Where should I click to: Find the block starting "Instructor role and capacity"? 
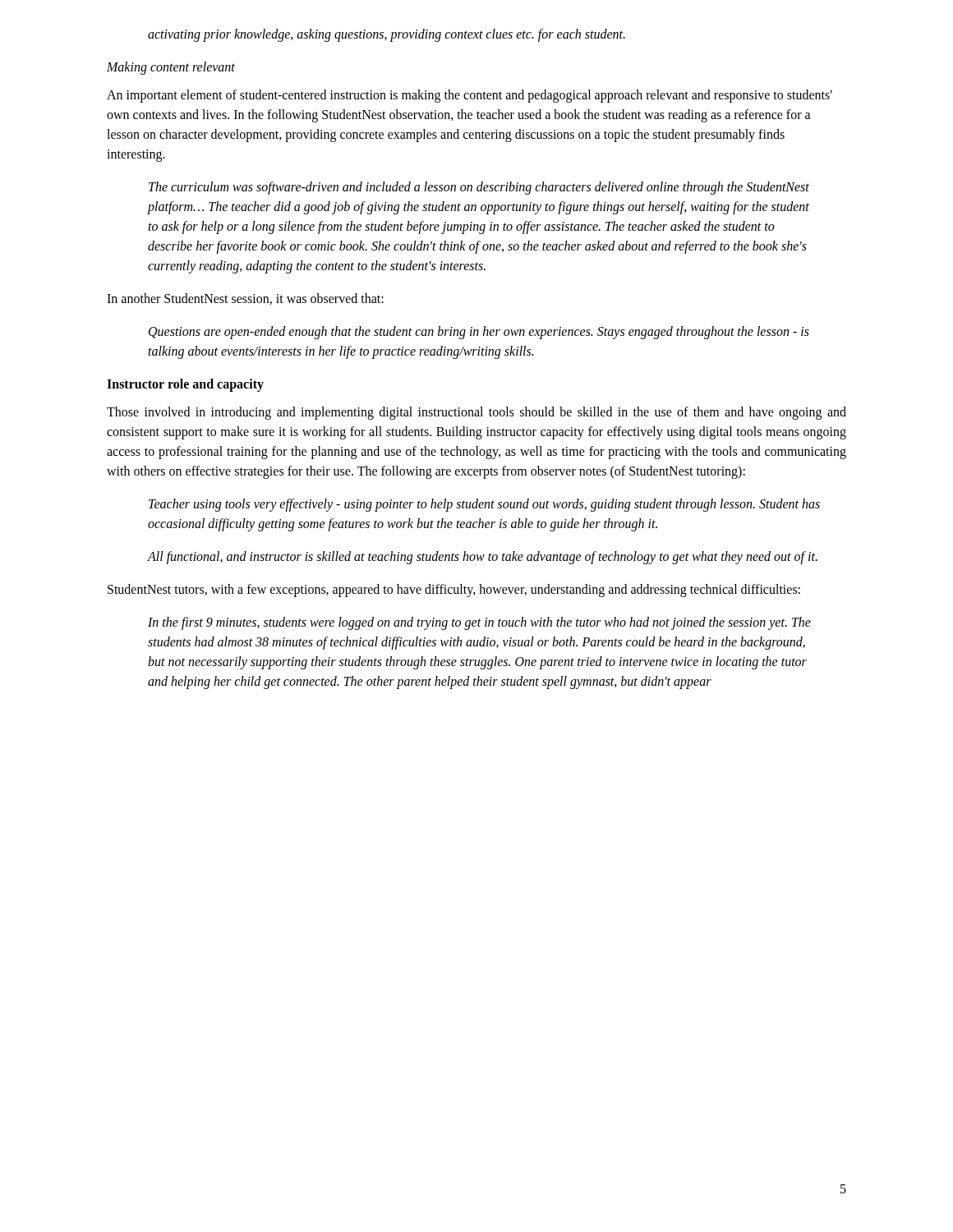pos(185,384)
